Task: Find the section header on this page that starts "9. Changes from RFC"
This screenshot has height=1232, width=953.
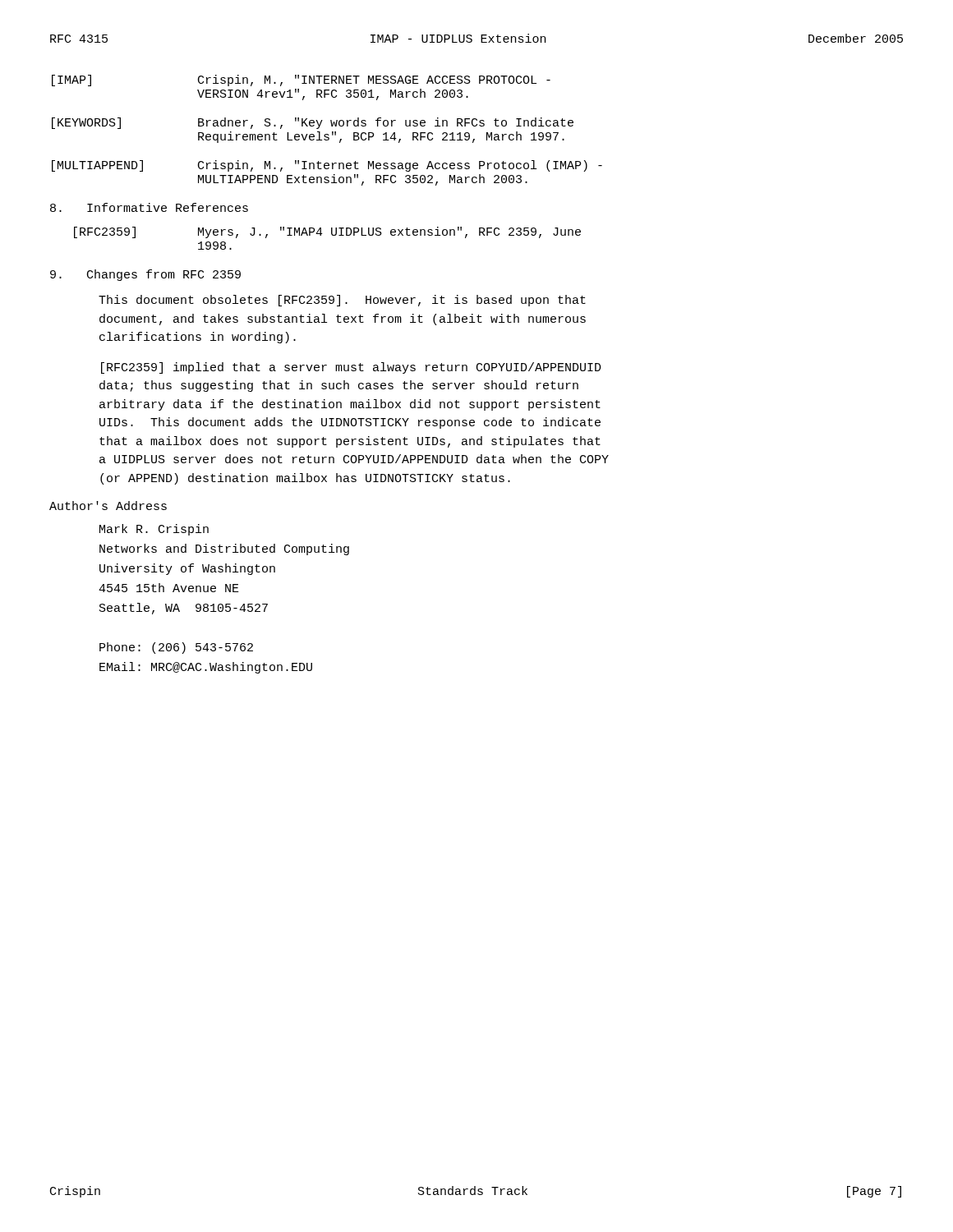Action: coord(145,276)
